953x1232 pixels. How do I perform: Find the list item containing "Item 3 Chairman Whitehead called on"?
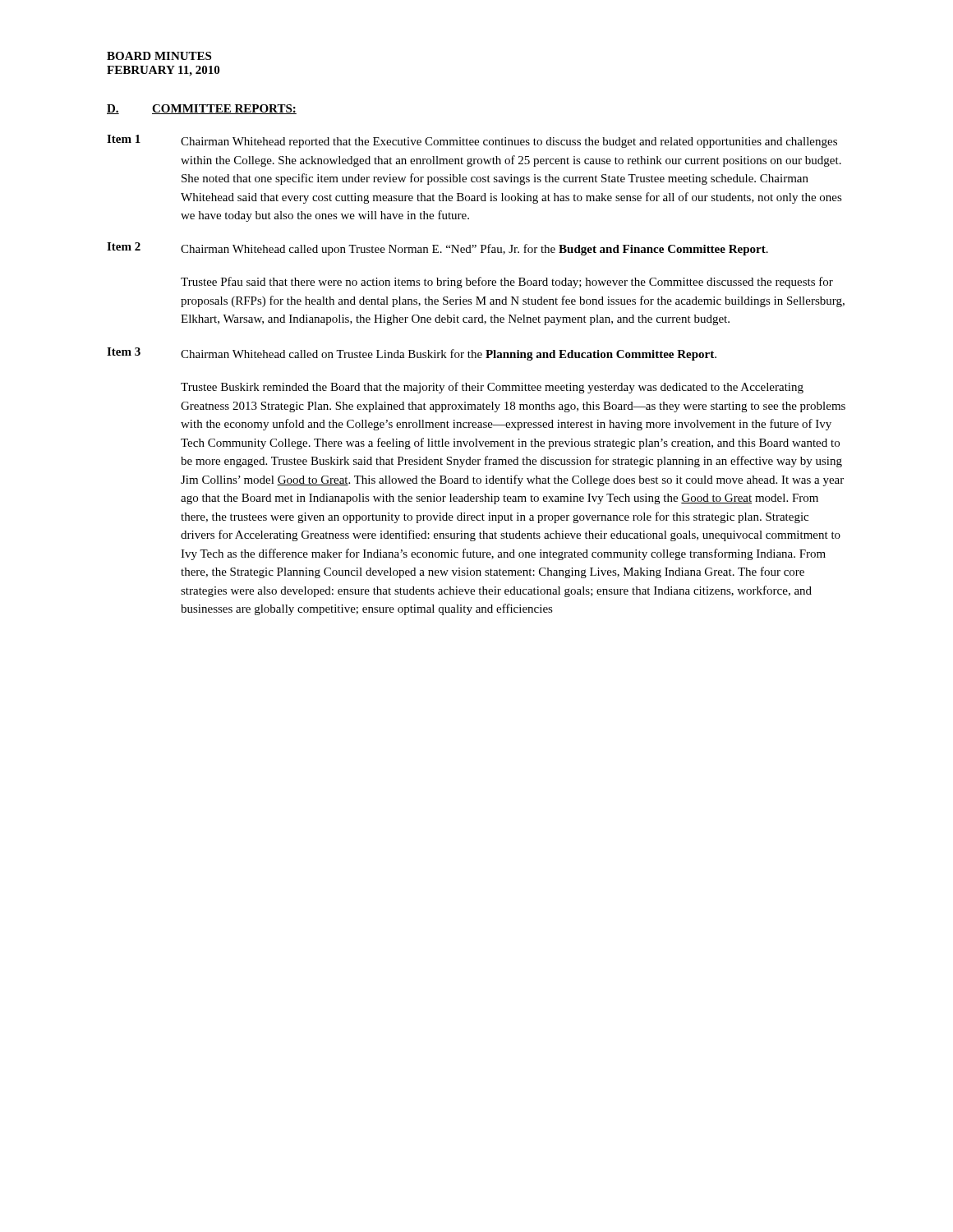(476, 354)
